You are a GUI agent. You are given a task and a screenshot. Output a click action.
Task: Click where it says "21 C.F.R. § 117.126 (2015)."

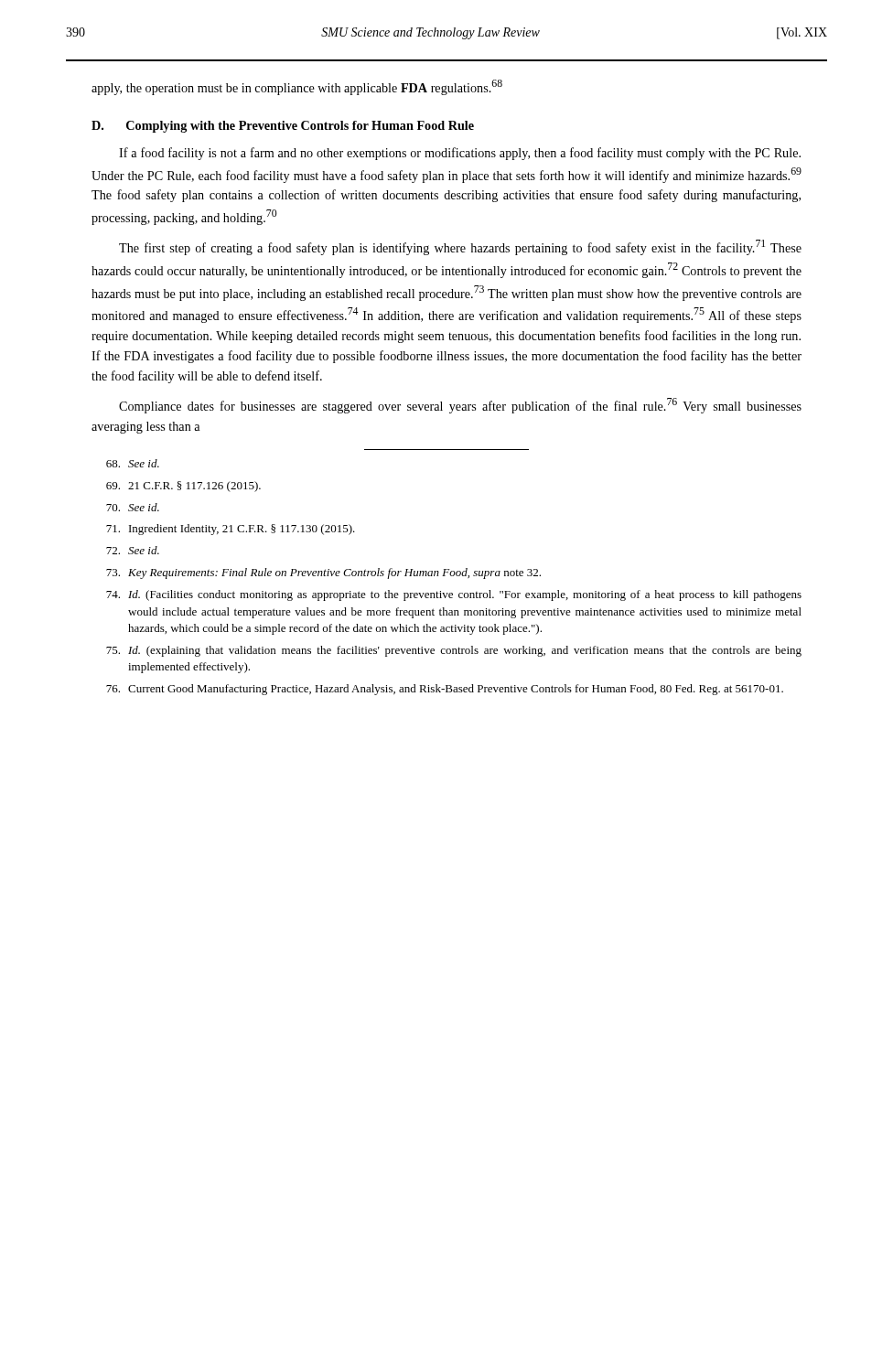[183, 487]
